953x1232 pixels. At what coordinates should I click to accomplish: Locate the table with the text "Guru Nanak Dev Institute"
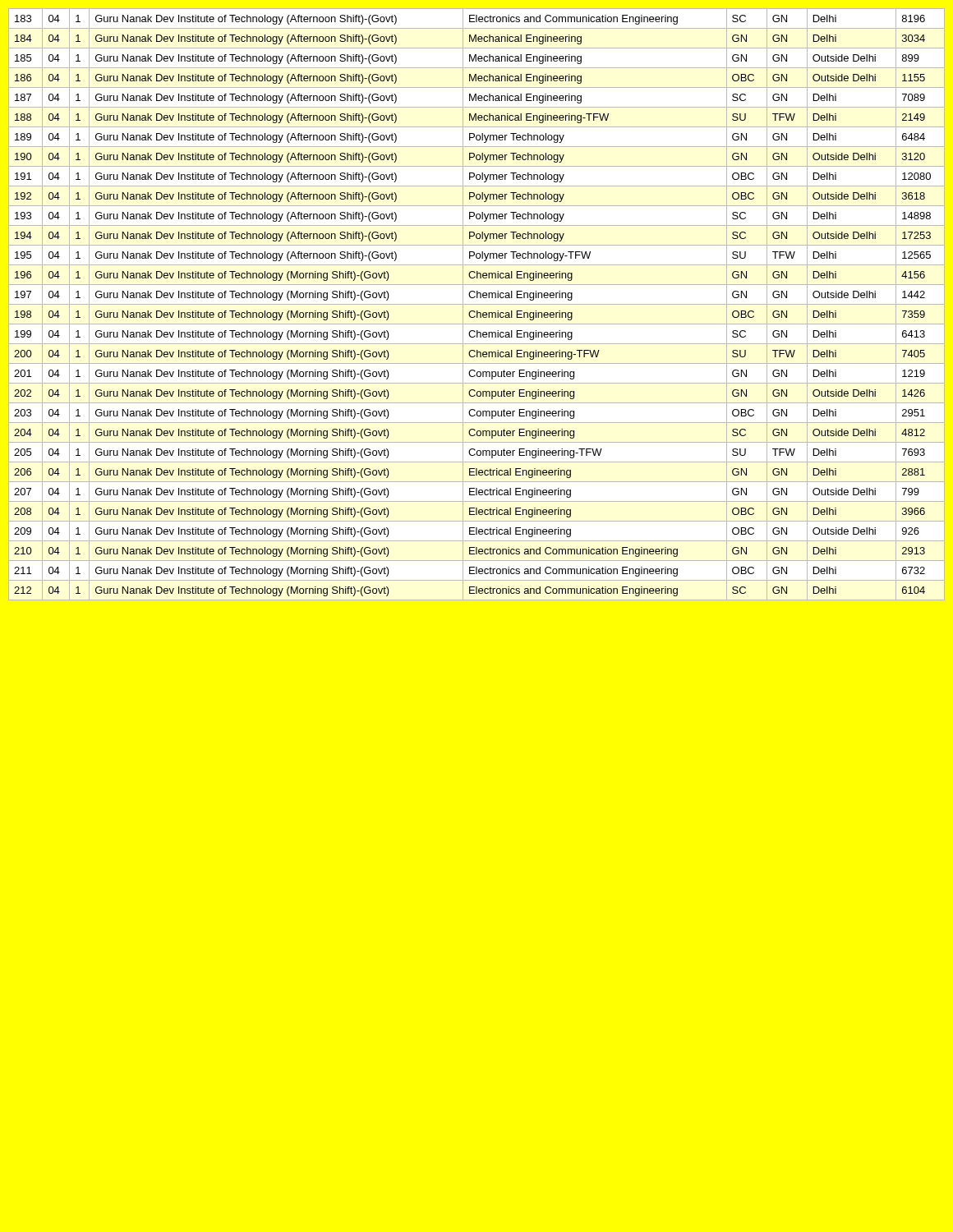pyautogui.click(x=476, y=304)
